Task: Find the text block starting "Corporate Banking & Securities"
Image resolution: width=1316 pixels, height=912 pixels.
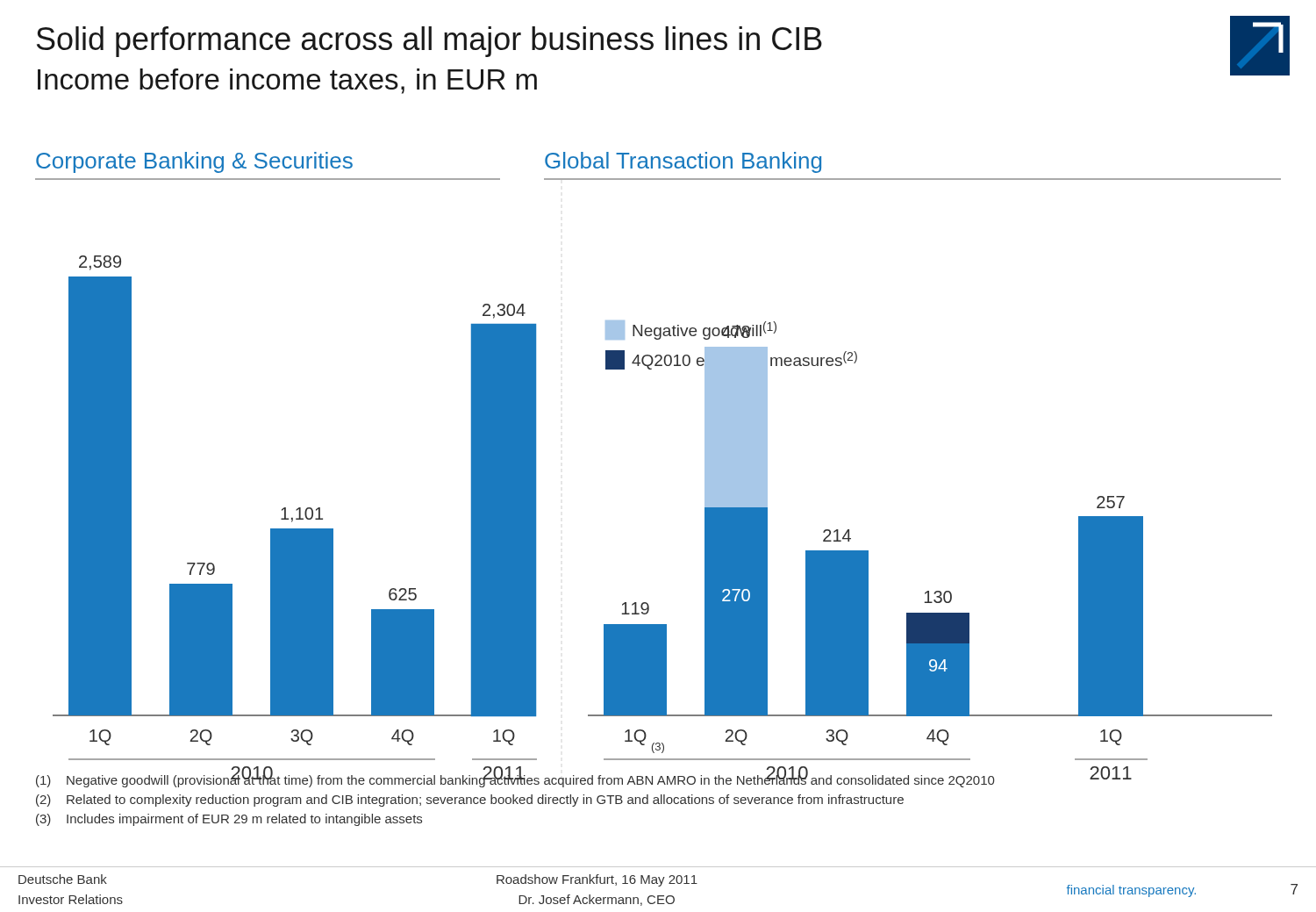Action: pyautogui.click(x=194, y=161)
